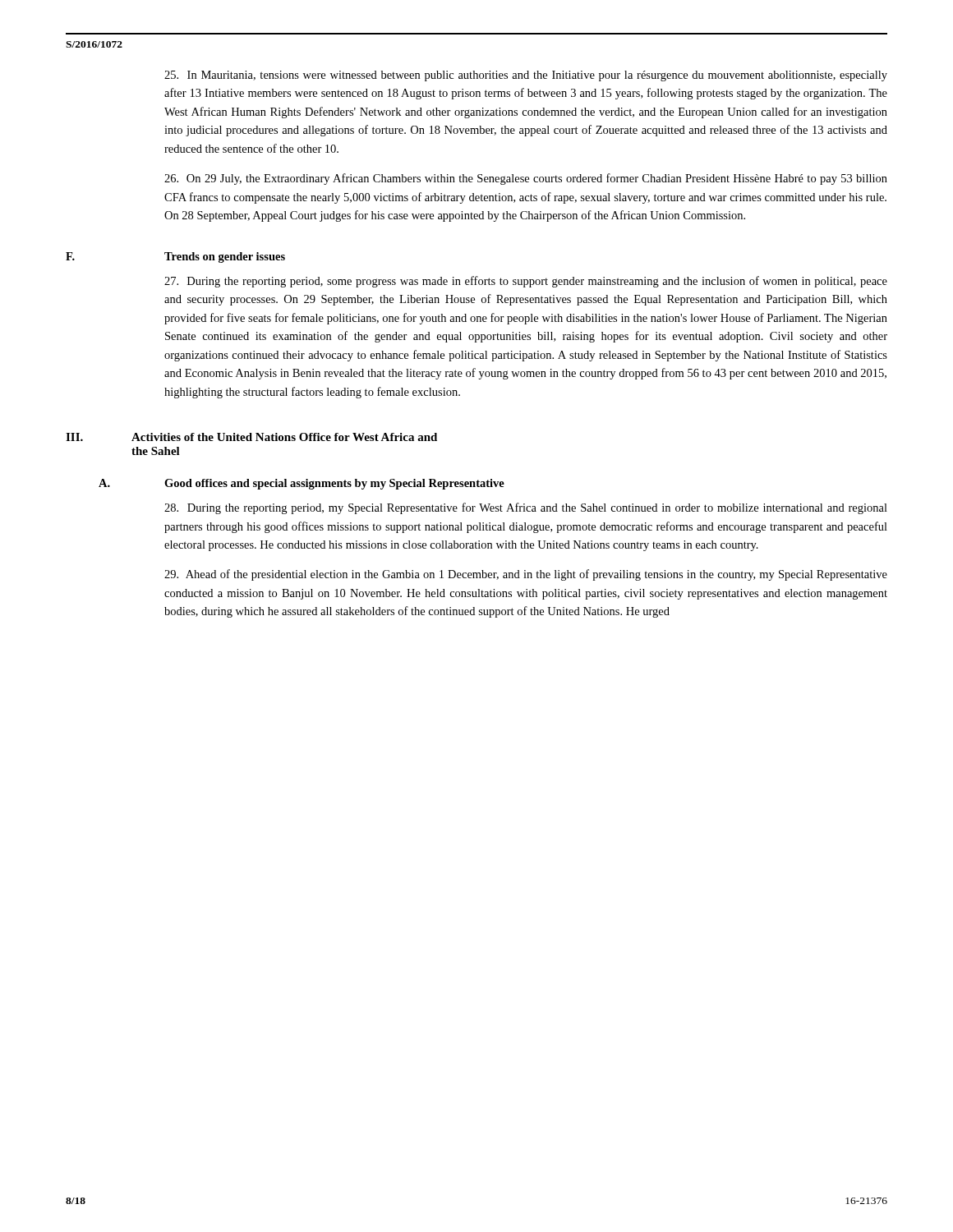Click on the text starting "In Mauritania, tensions were witnessed"
Screen dimensions: 1232x953
click(x=526, y=112)
